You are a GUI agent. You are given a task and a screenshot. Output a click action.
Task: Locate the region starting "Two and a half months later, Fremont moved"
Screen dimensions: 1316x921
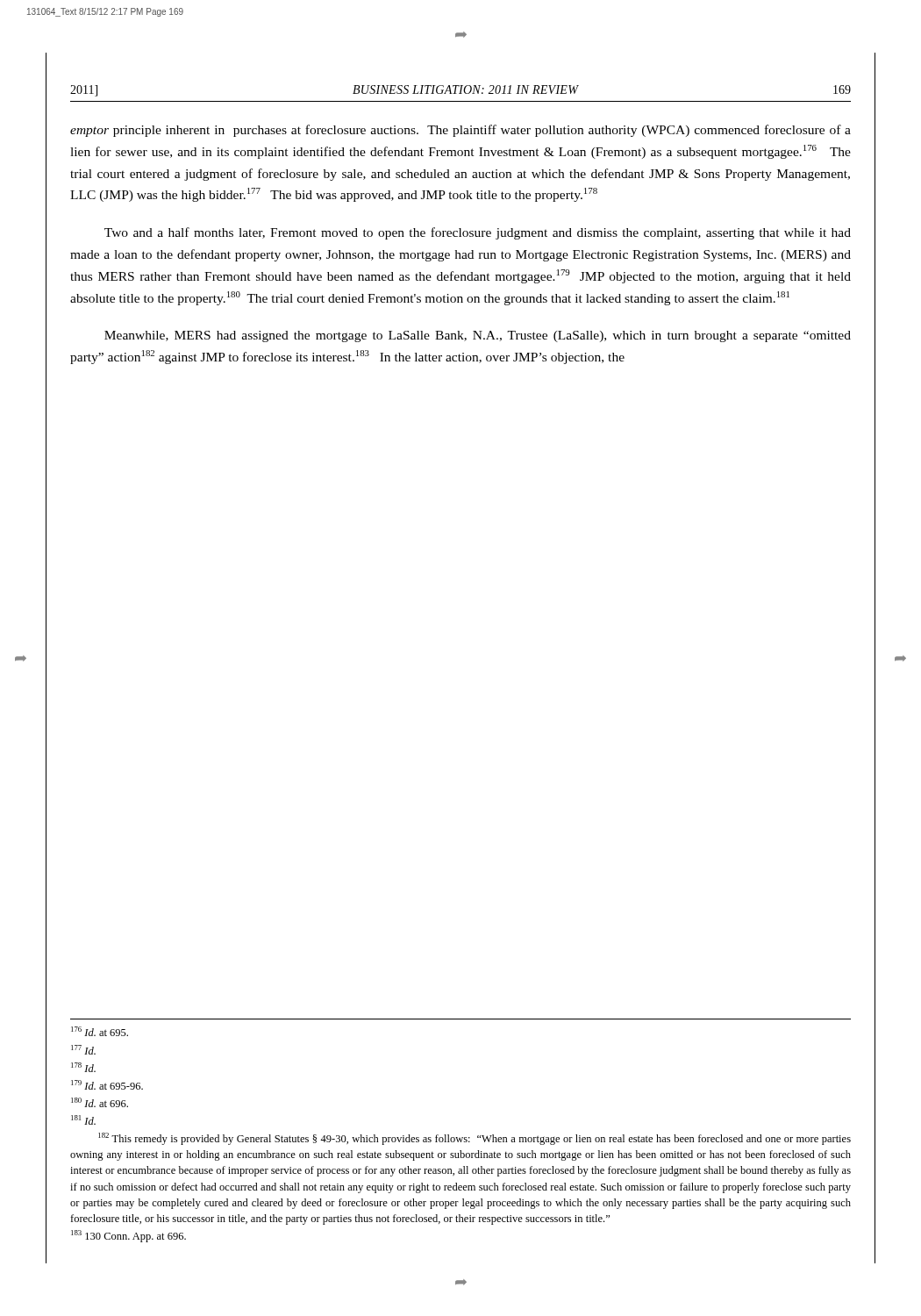(x=460, y=266)
